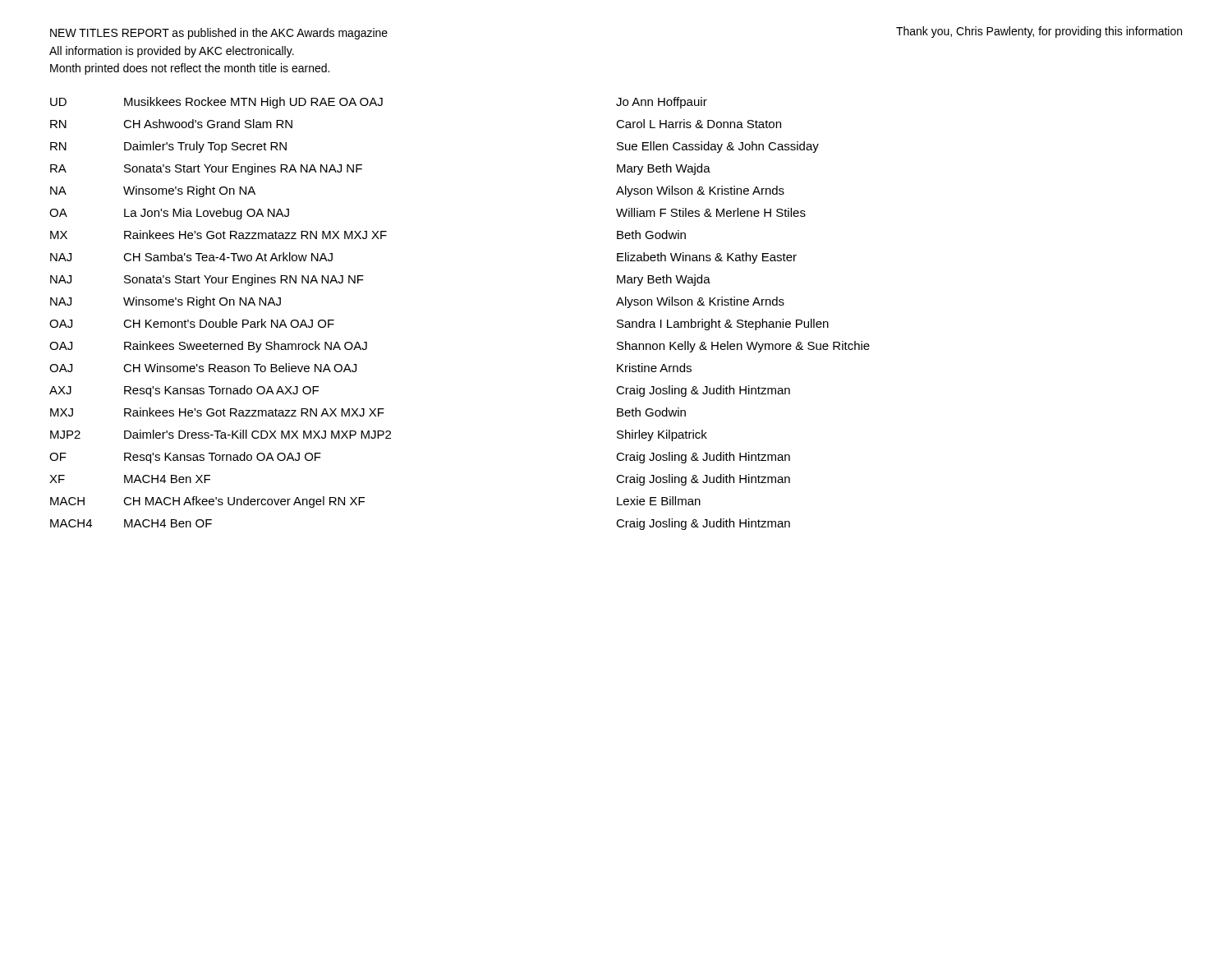Click on the region starting "NAJ Winsome's Right On"
Viewport: 1232px width, 953px height.
(x=64, y=302)
